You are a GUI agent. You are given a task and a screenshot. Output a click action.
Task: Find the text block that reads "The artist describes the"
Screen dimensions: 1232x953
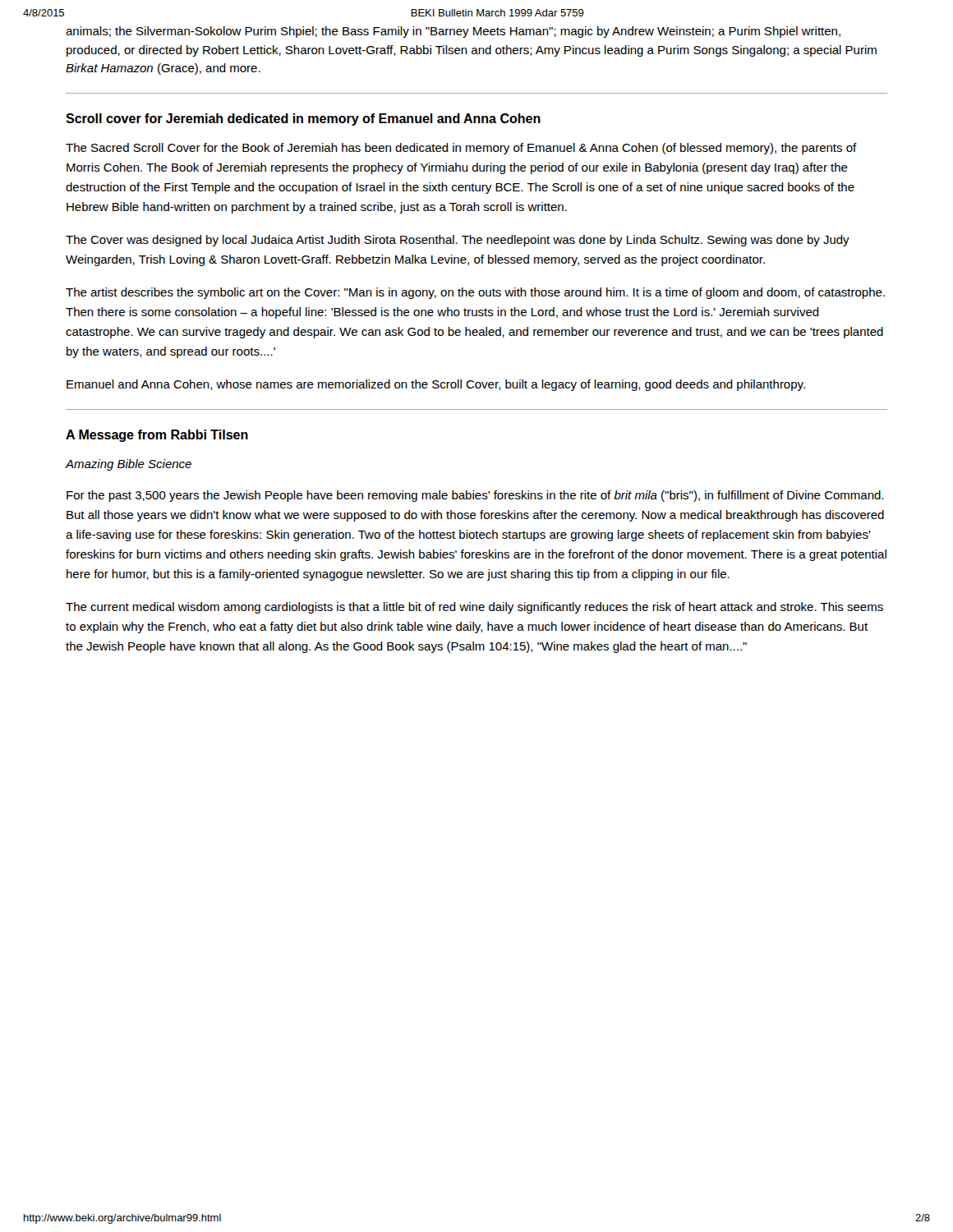point(476,321)
